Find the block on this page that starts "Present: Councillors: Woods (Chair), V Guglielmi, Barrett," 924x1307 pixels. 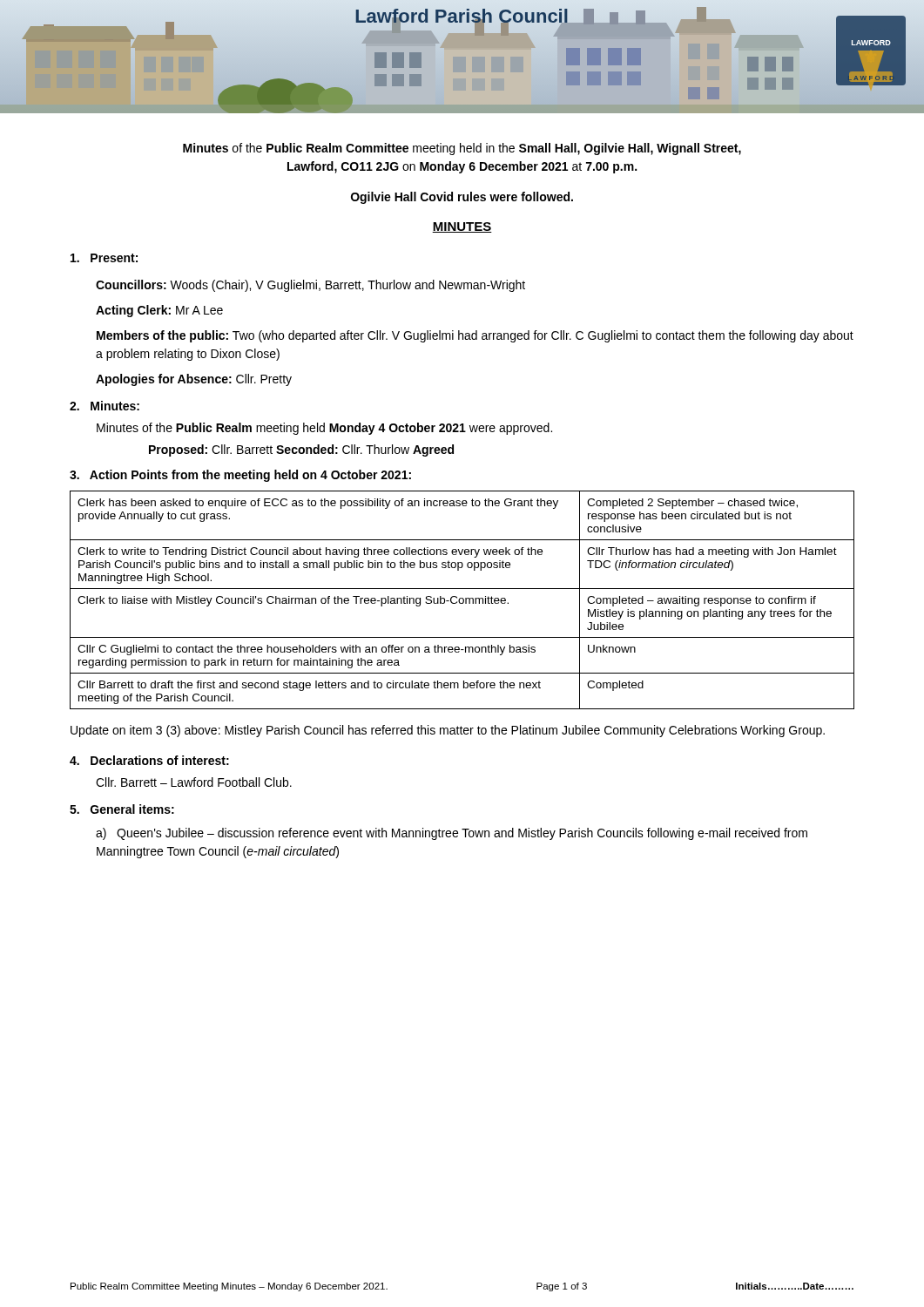point(462,319)
